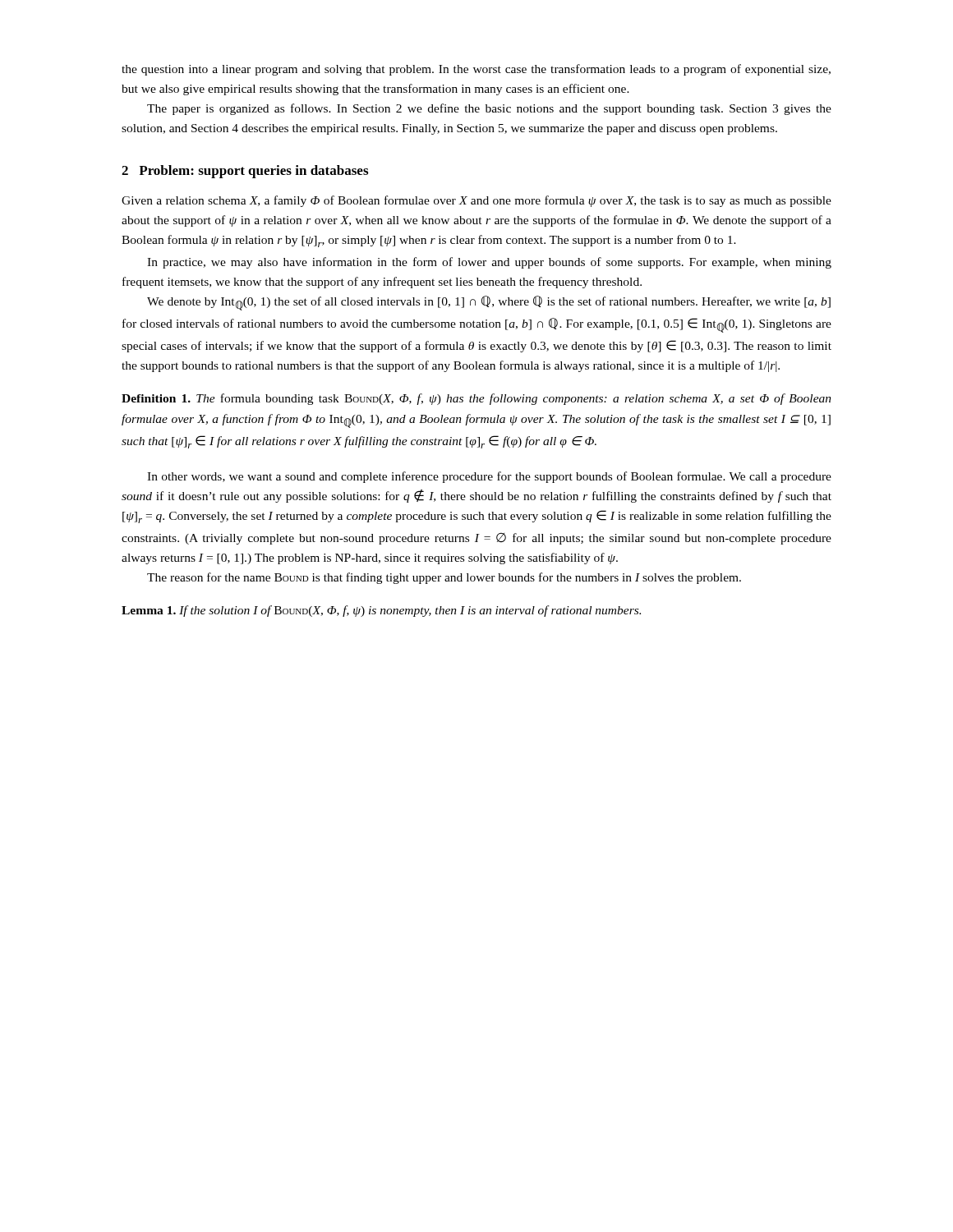Select the element starting "In other words, we want"
Viewport: 953px width, 1232px height.
point(476,527)
